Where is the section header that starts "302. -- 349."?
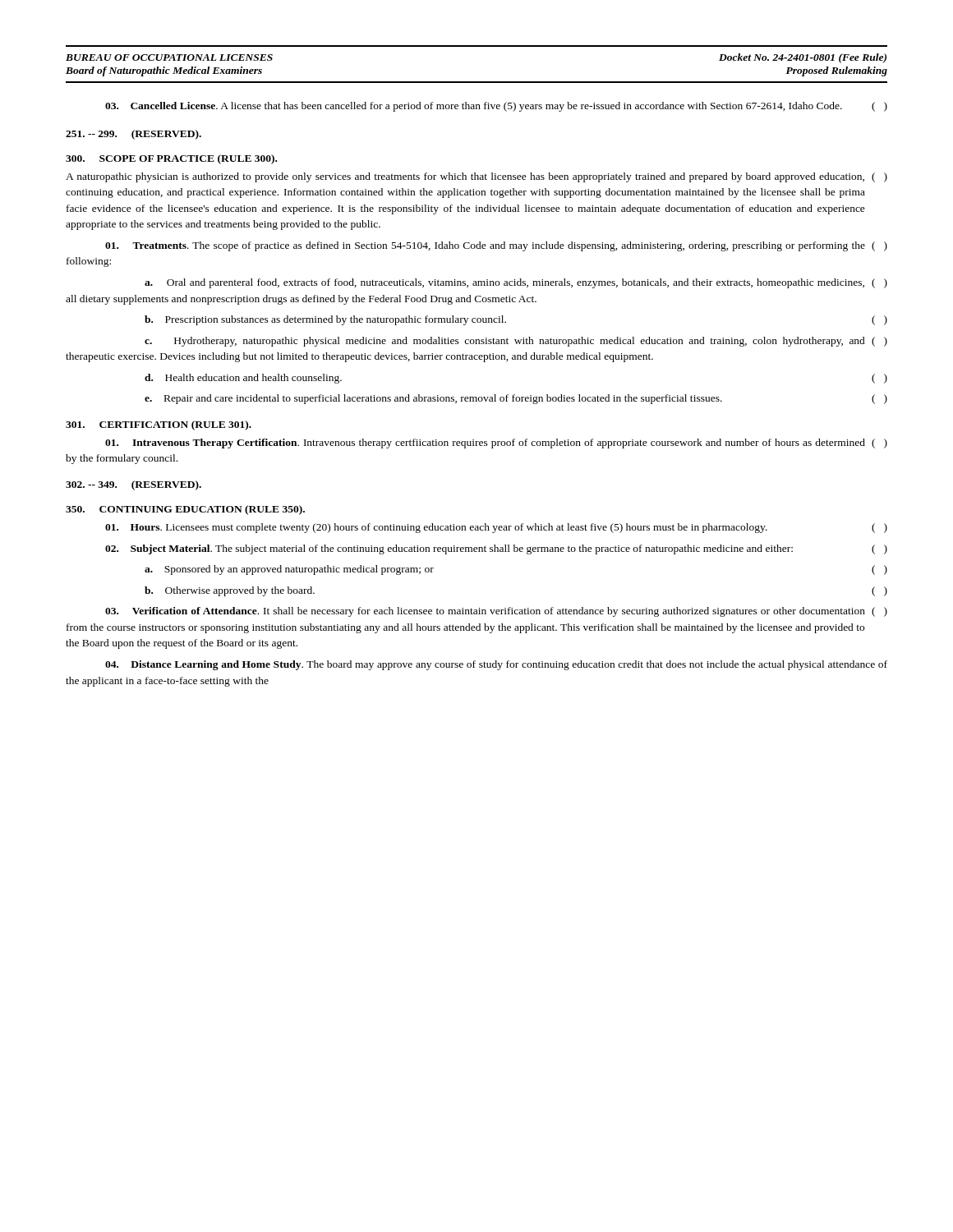Screen dimensions: 1232x953 [134, 484]
